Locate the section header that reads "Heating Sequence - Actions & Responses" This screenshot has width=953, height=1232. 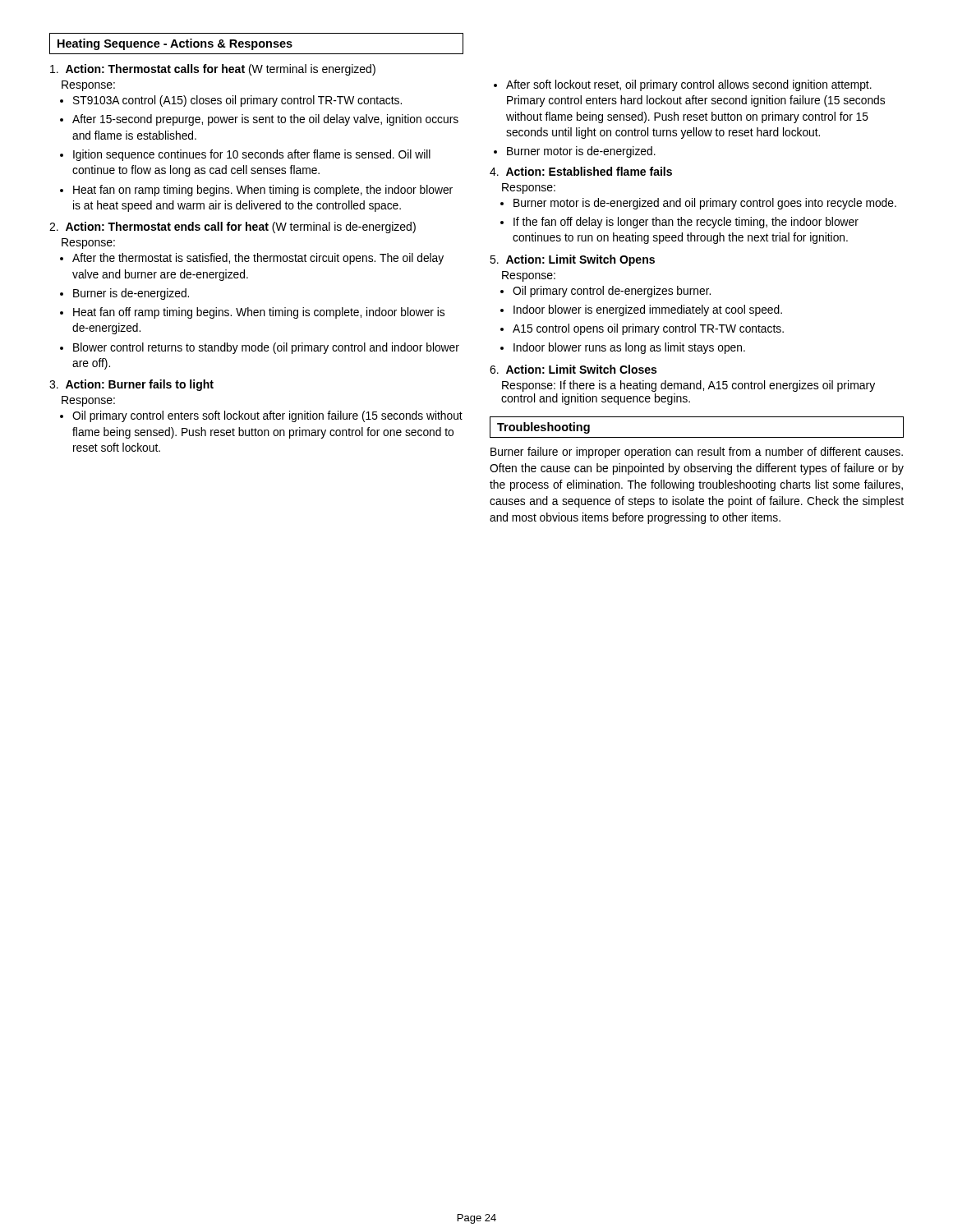tap(256, 44)
